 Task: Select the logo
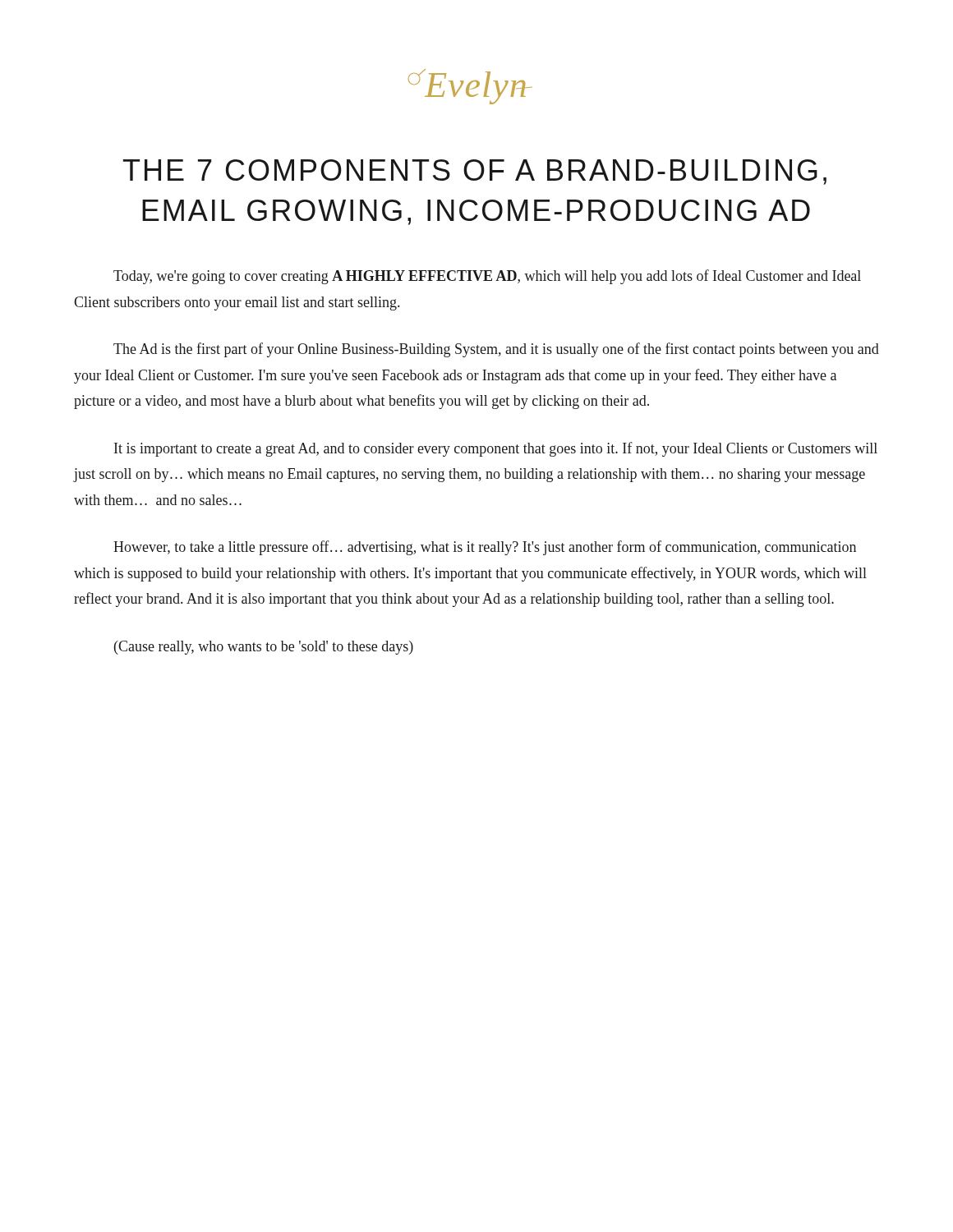point(476,63)
